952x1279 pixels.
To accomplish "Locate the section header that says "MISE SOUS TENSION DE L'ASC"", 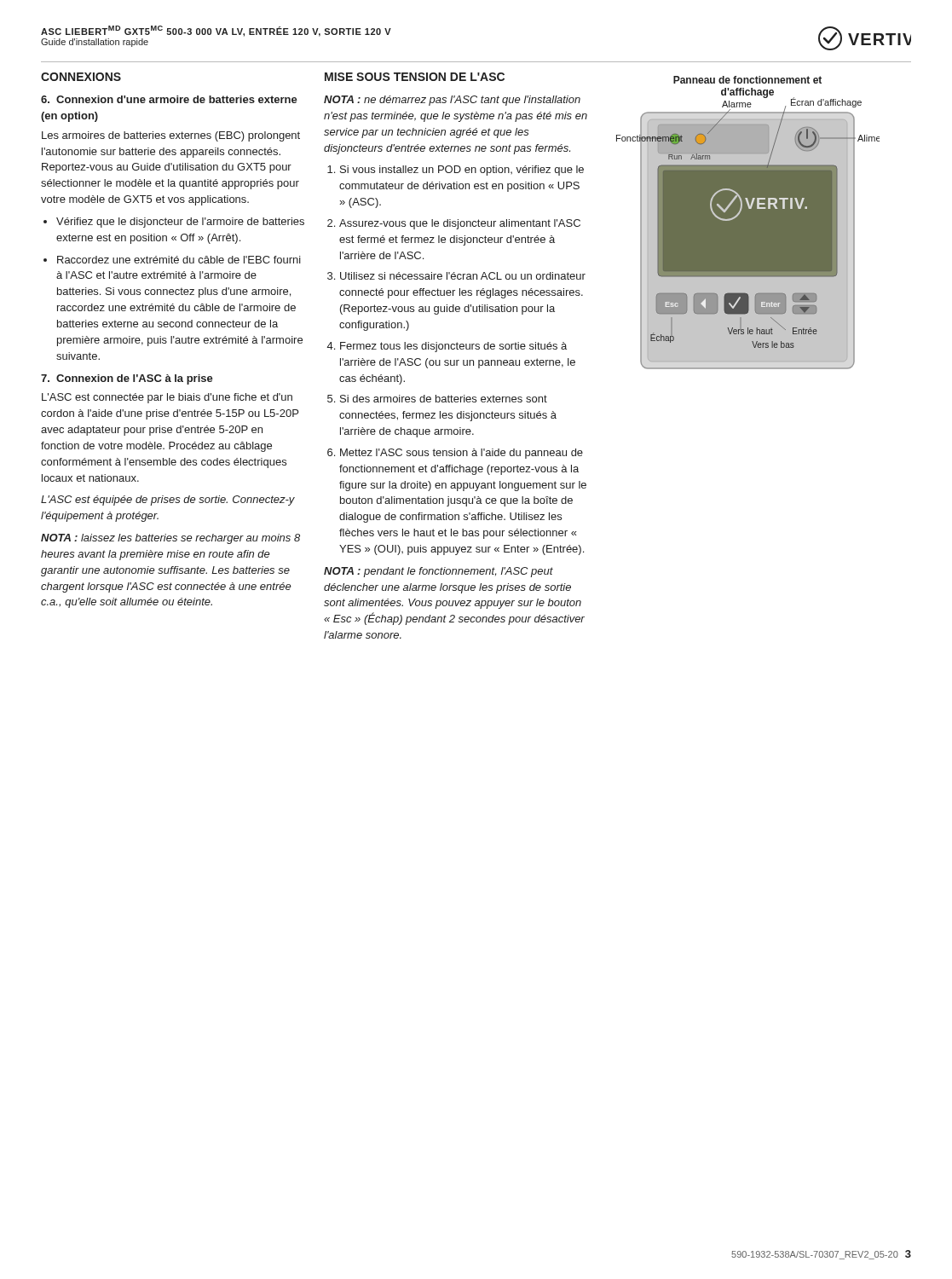I will (x=456, y=77).
